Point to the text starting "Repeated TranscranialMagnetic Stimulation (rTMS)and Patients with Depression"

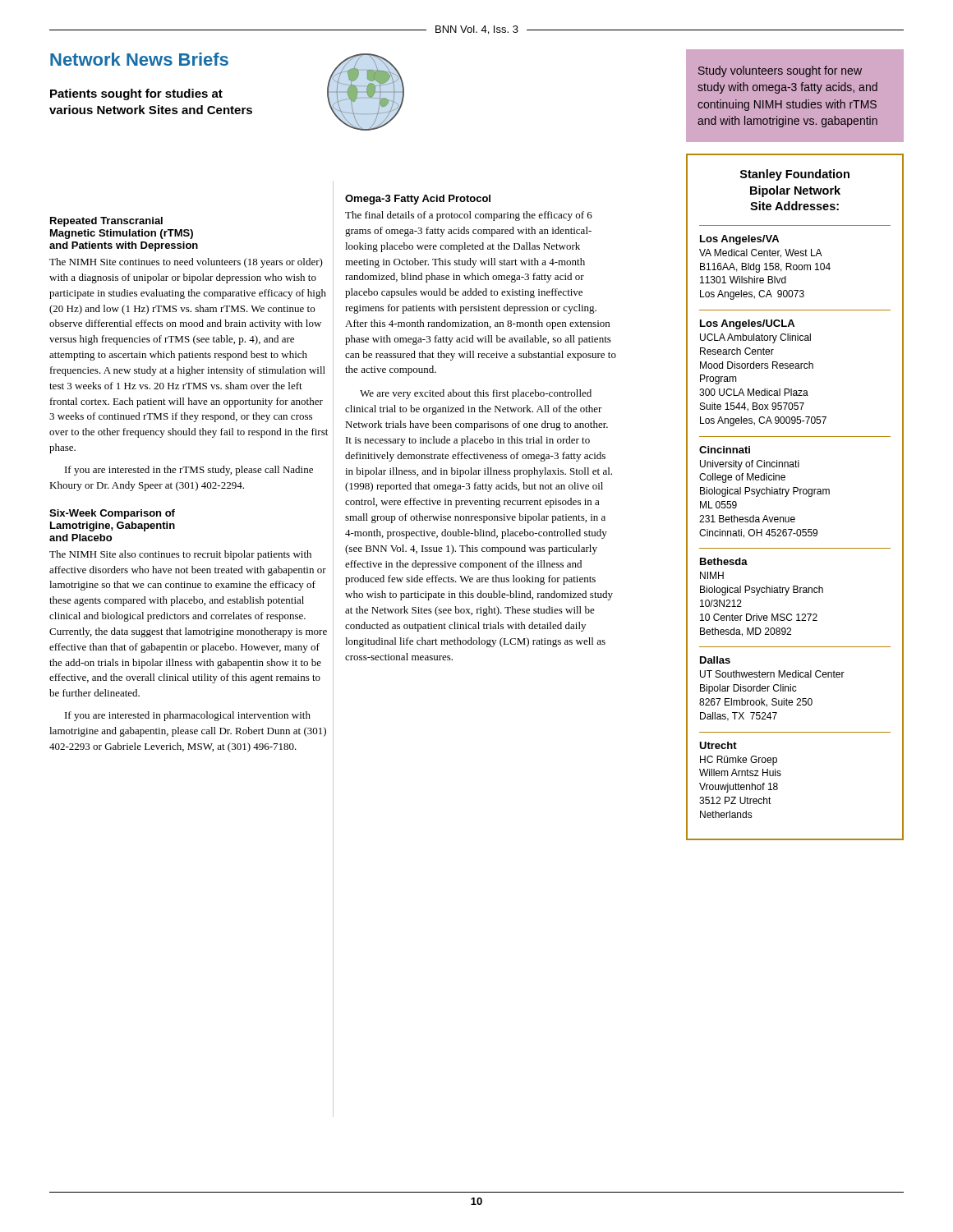[124, 233]
